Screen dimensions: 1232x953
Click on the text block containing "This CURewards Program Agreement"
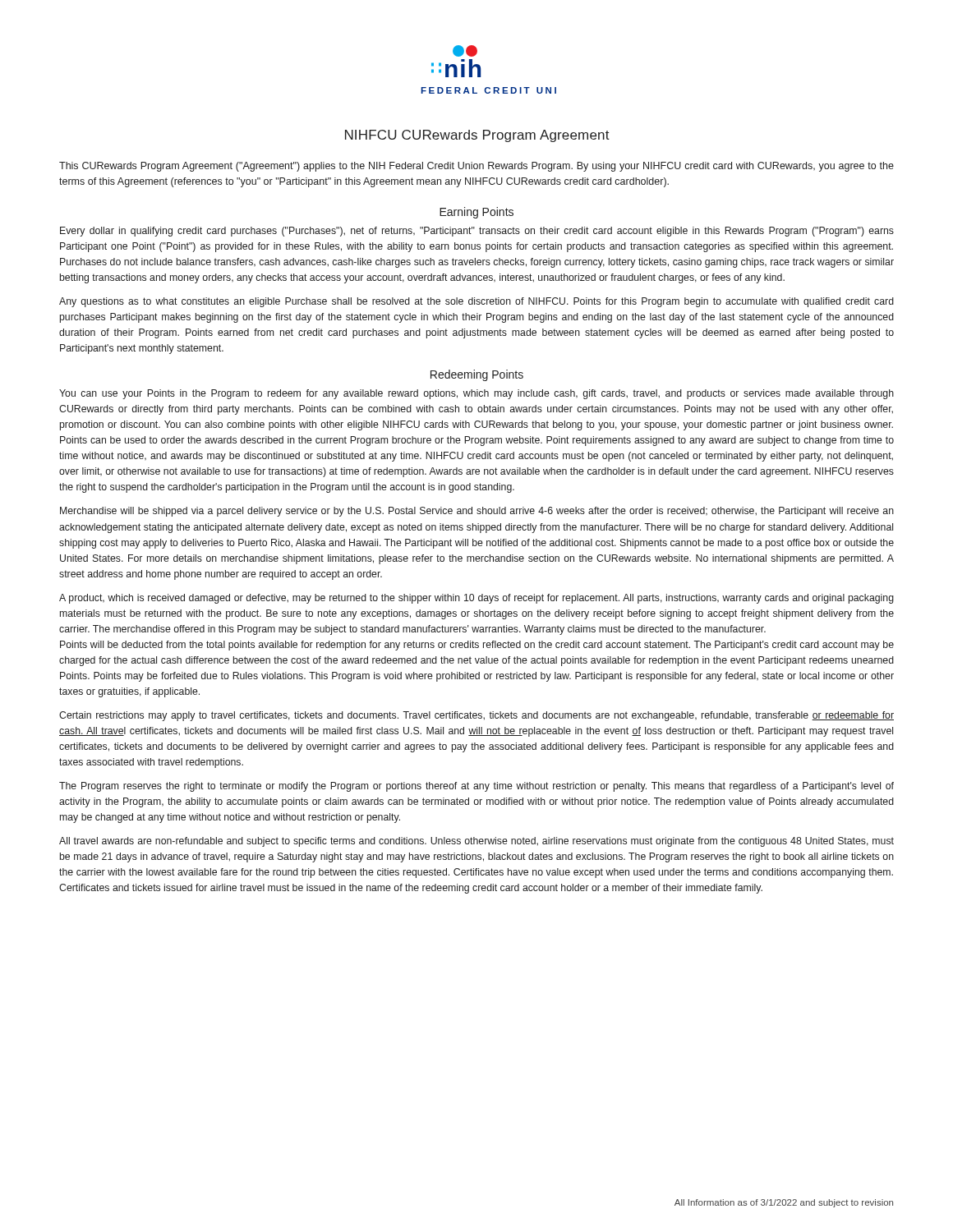tap(476, 174)
